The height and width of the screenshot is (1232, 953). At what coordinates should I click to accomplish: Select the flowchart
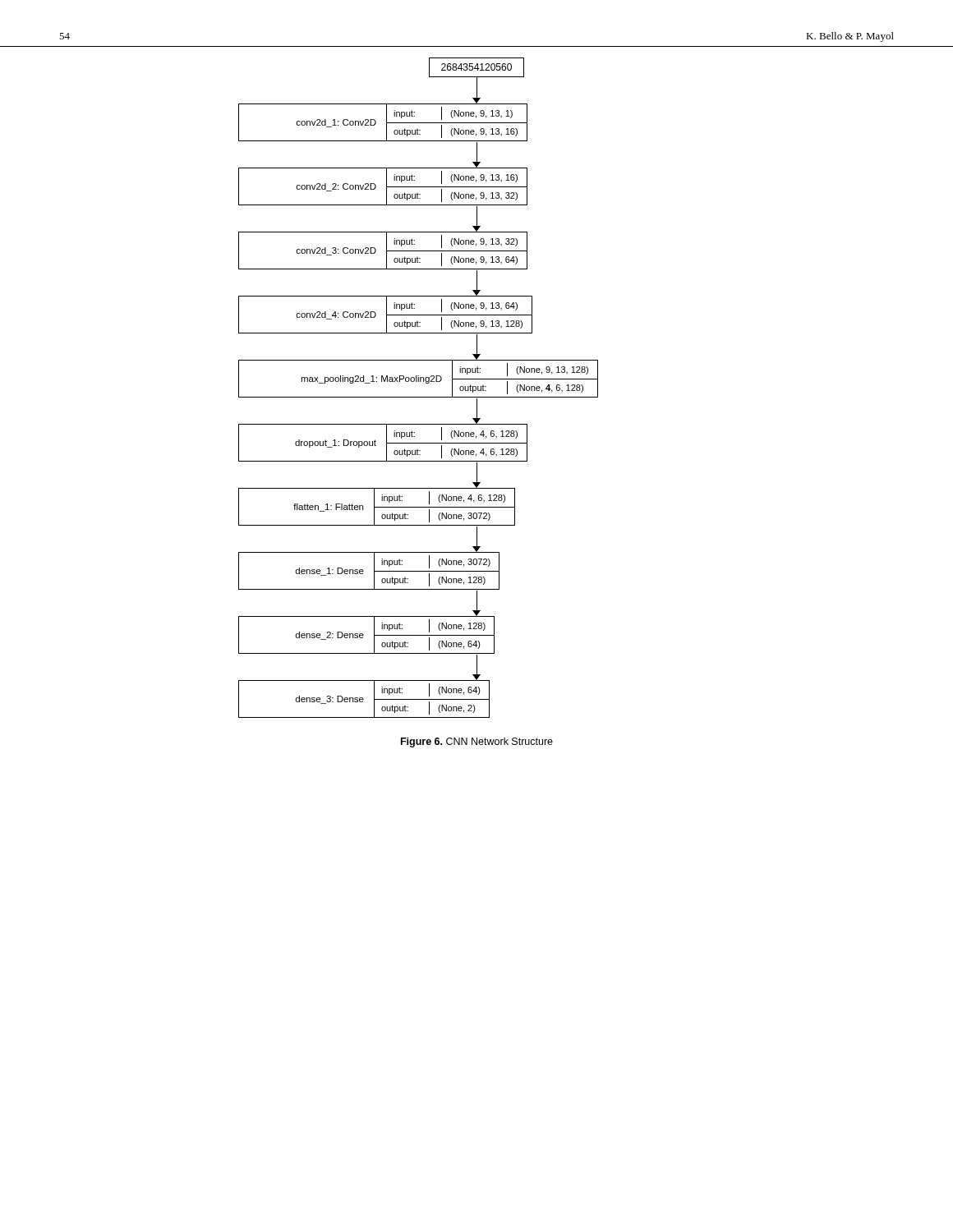tap(476, 402)
